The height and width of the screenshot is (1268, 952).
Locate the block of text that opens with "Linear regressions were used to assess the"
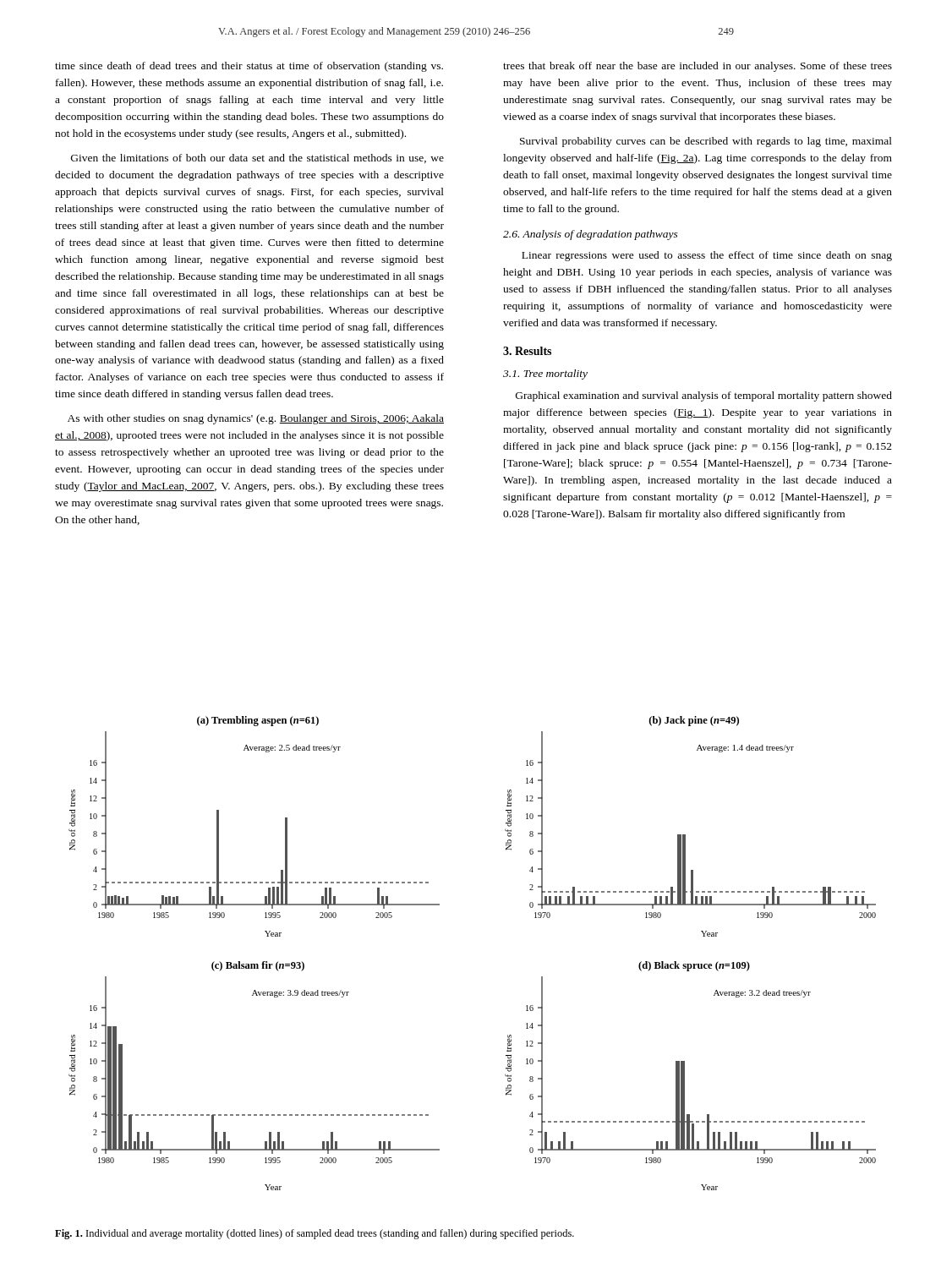pyautogui.click(x=697, y=289)
